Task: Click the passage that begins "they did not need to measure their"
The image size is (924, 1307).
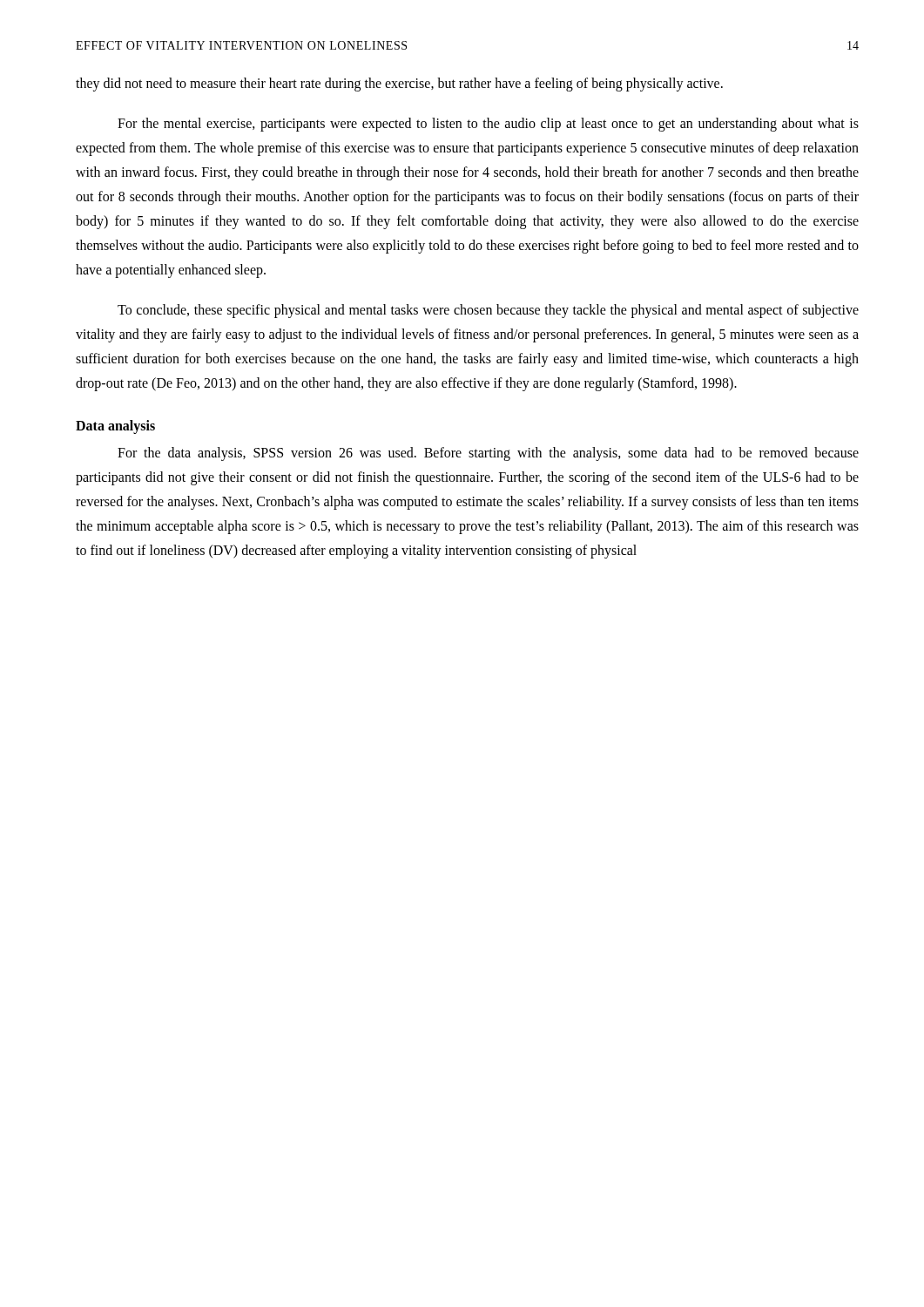Action: tap(400, 84)
